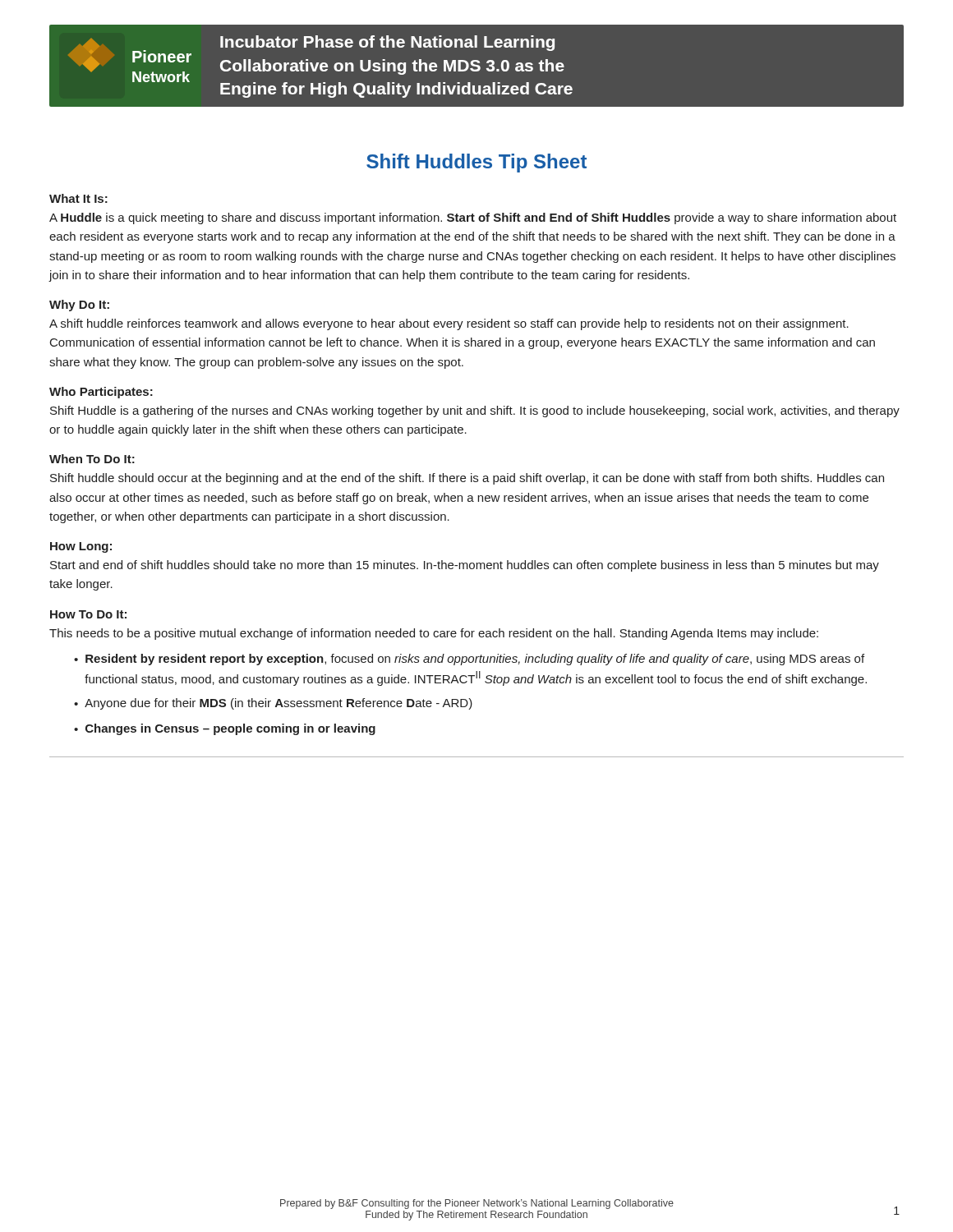Locate the block of text that opens with "• Anyone due for their MDS"
Screen dimensions: 1232x953
(x=273, y=703)
